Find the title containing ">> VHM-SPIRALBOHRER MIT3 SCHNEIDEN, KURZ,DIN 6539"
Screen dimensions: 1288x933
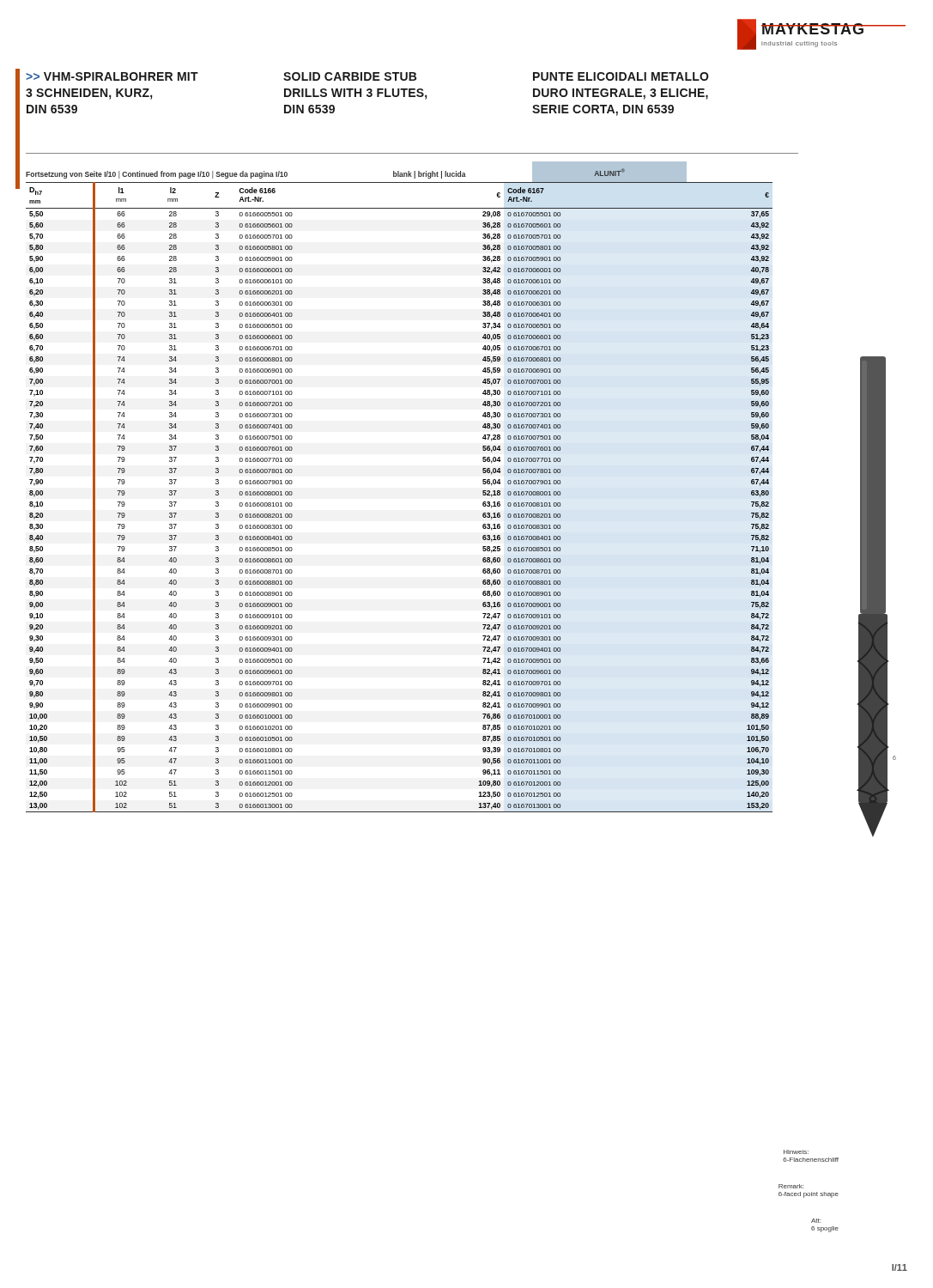tap(120, 93)
